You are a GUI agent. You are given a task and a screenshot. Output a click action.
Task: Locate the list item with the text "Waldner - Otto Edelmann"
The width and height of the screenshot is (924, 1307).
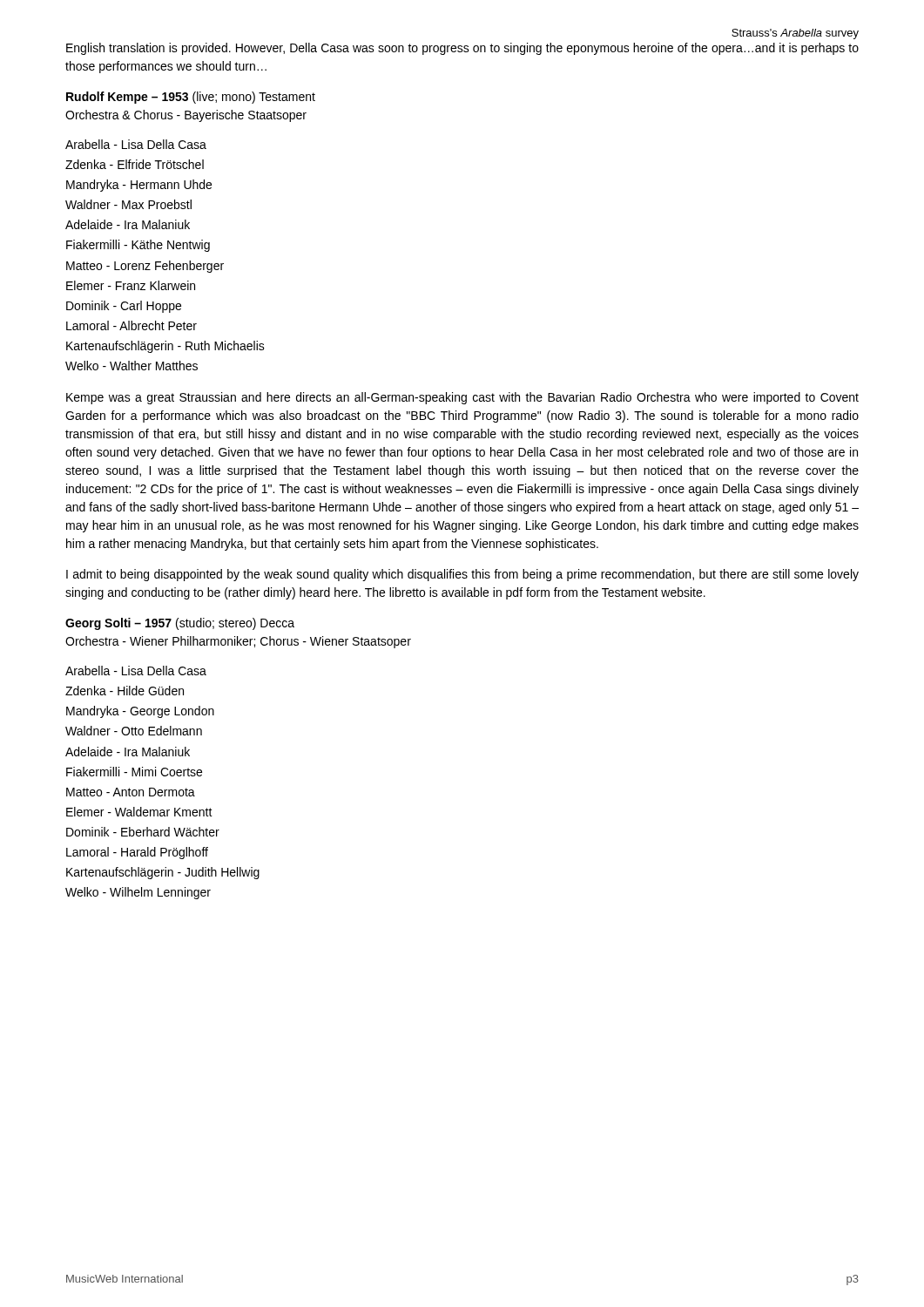coord(134,731)
